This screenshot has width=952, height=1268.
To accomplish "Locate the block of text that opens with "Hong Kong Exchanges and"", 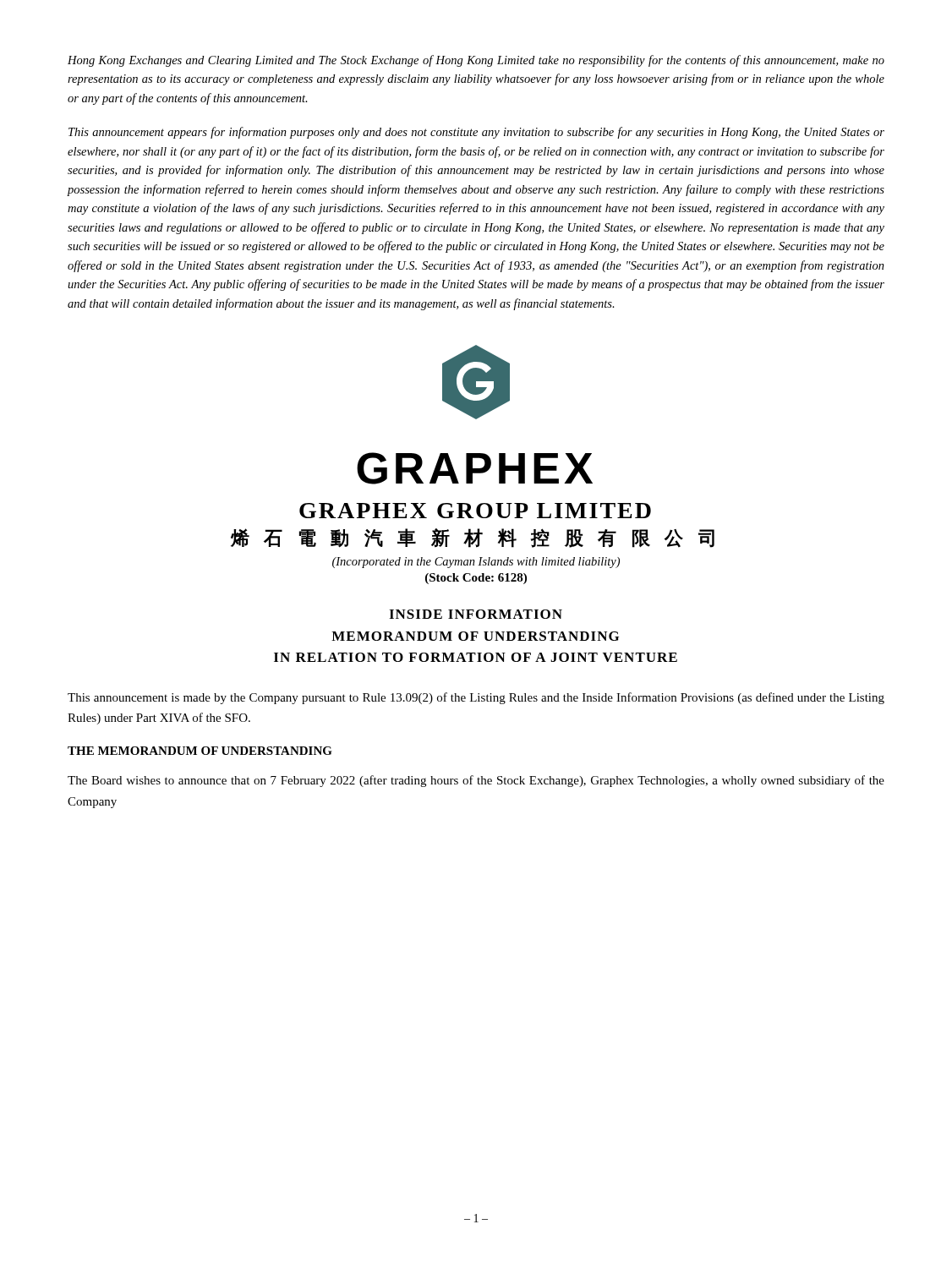I will [476, 79].
